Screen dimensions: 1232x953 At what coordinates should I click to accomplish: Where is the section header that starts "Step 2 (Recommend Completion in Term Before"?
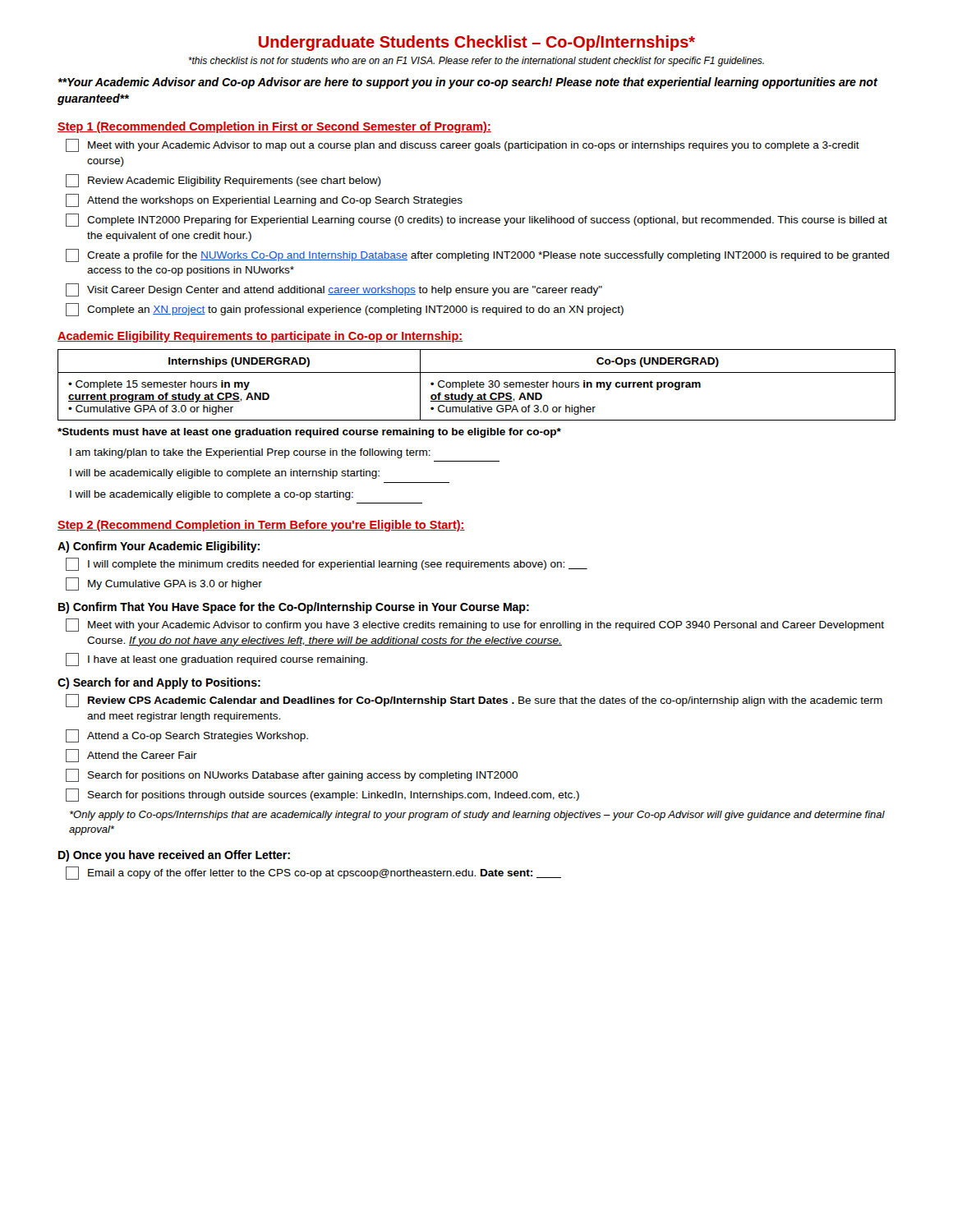click(x=261, y=525)
